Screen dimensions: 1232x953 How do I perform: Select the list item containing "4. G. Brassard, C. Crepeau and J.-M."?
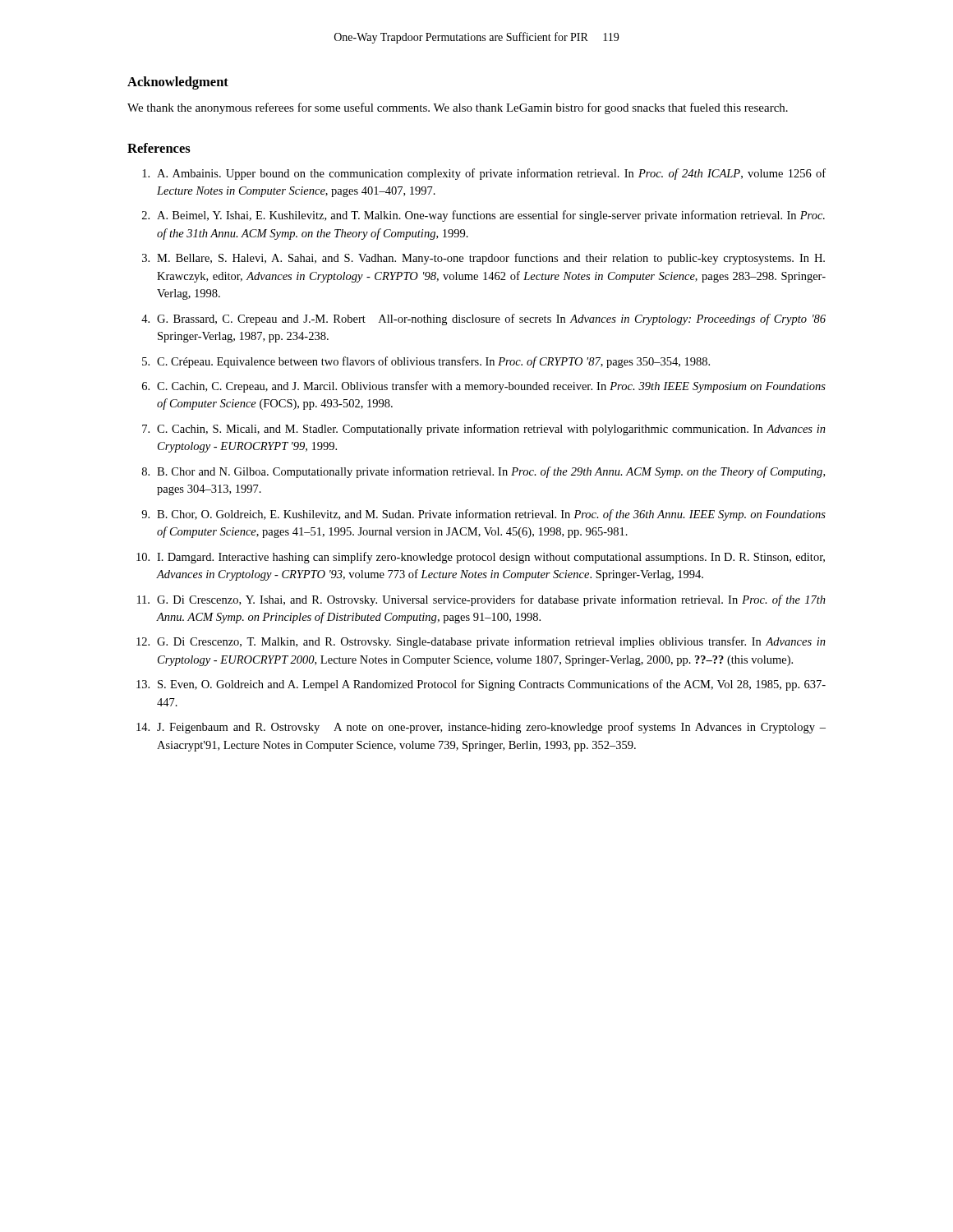point(476,328)
